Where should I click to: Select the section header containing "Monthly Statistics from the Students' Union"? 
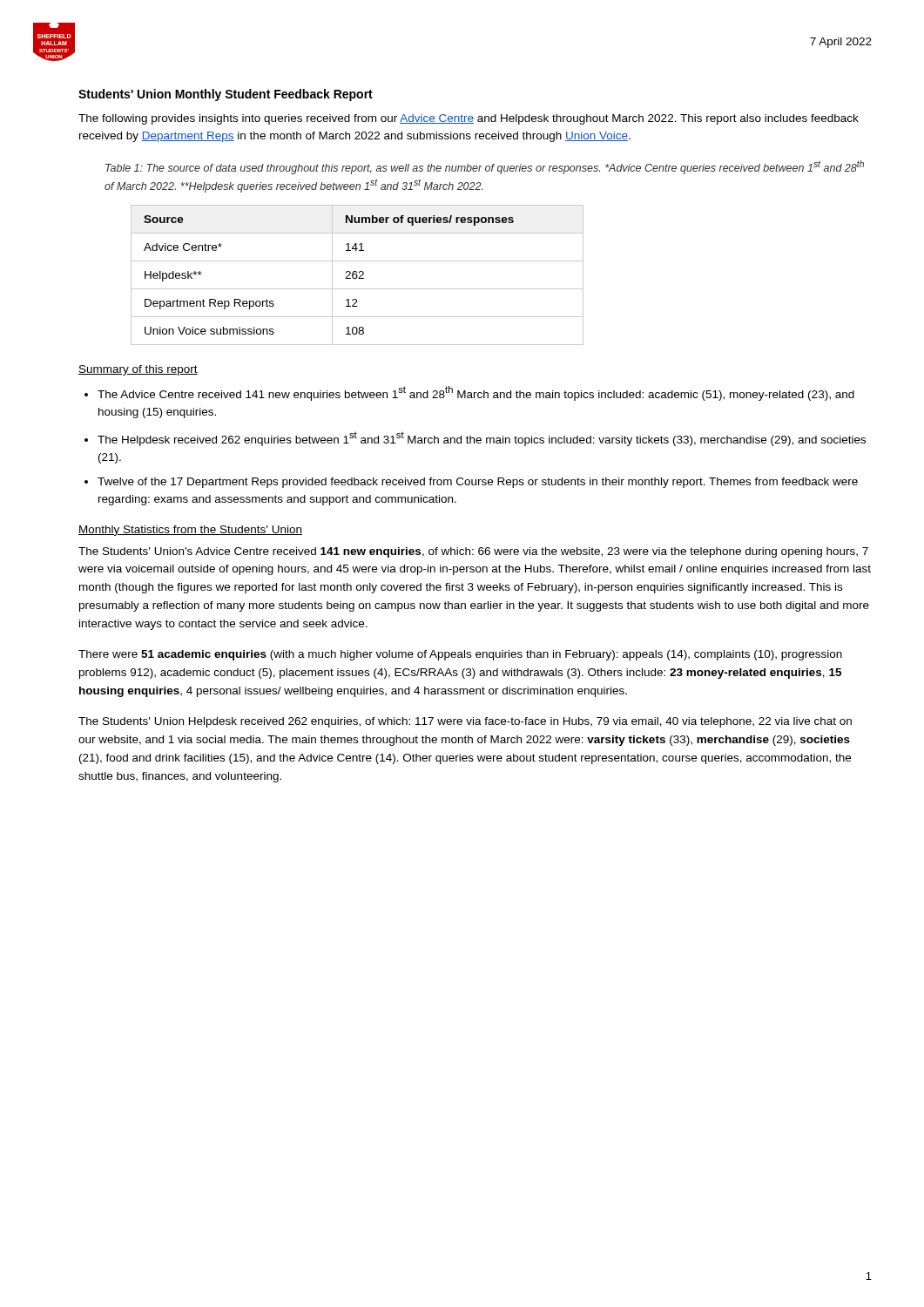[190, 529]
